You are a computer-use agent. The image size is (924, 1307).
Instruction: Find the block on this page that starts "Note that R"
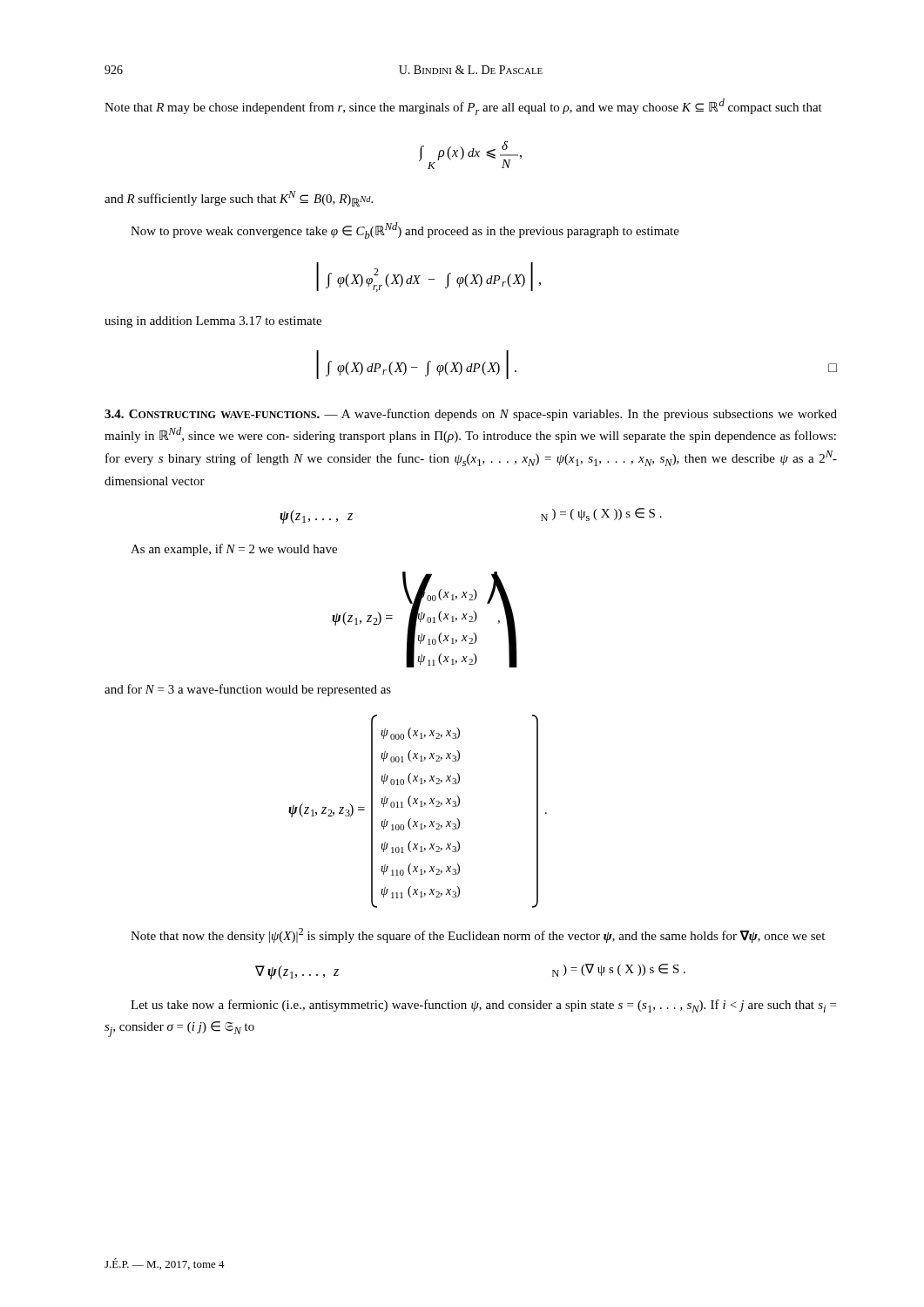463,107
